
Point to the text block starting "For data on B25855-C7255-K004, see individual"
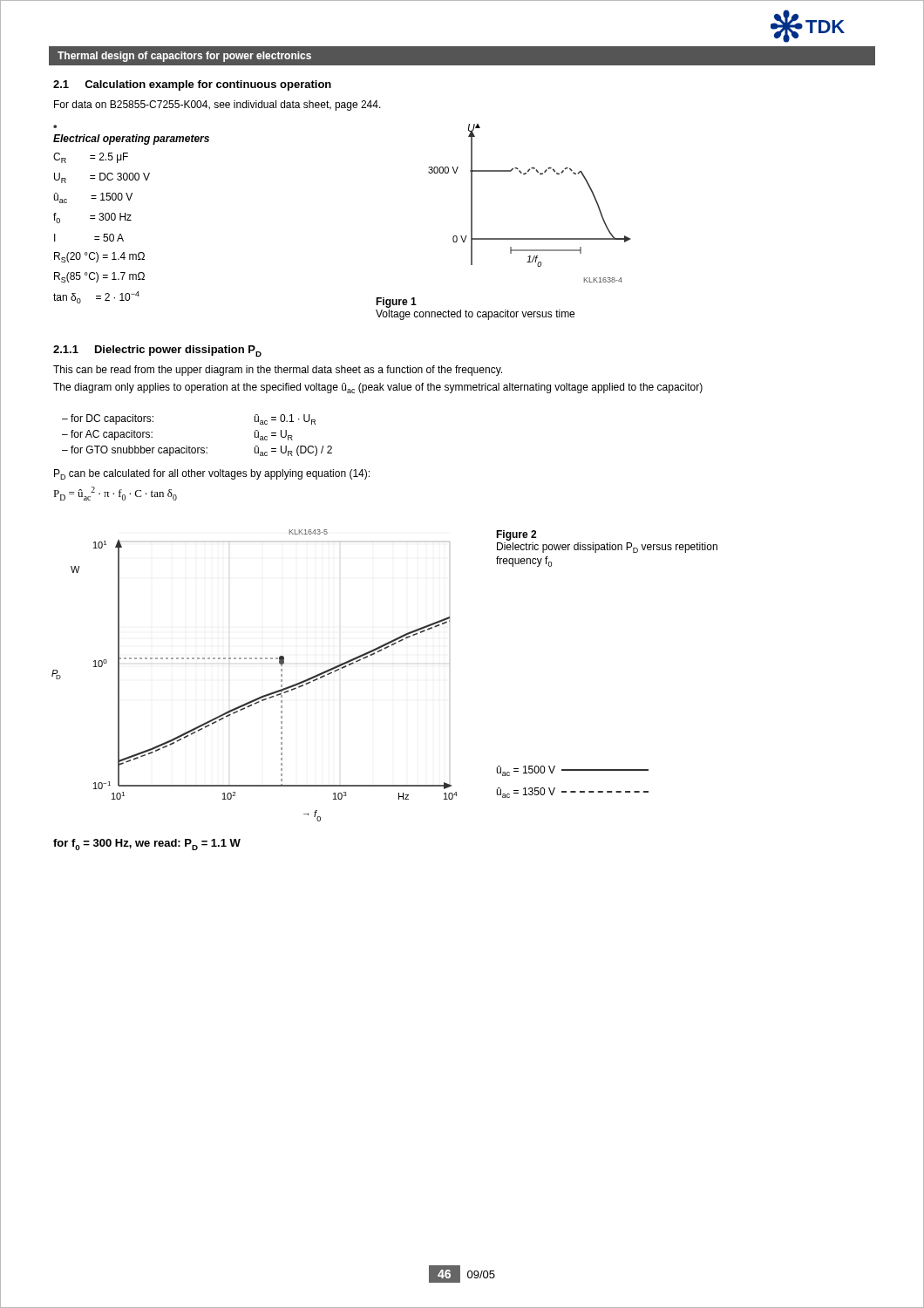(x=217, y=105)
